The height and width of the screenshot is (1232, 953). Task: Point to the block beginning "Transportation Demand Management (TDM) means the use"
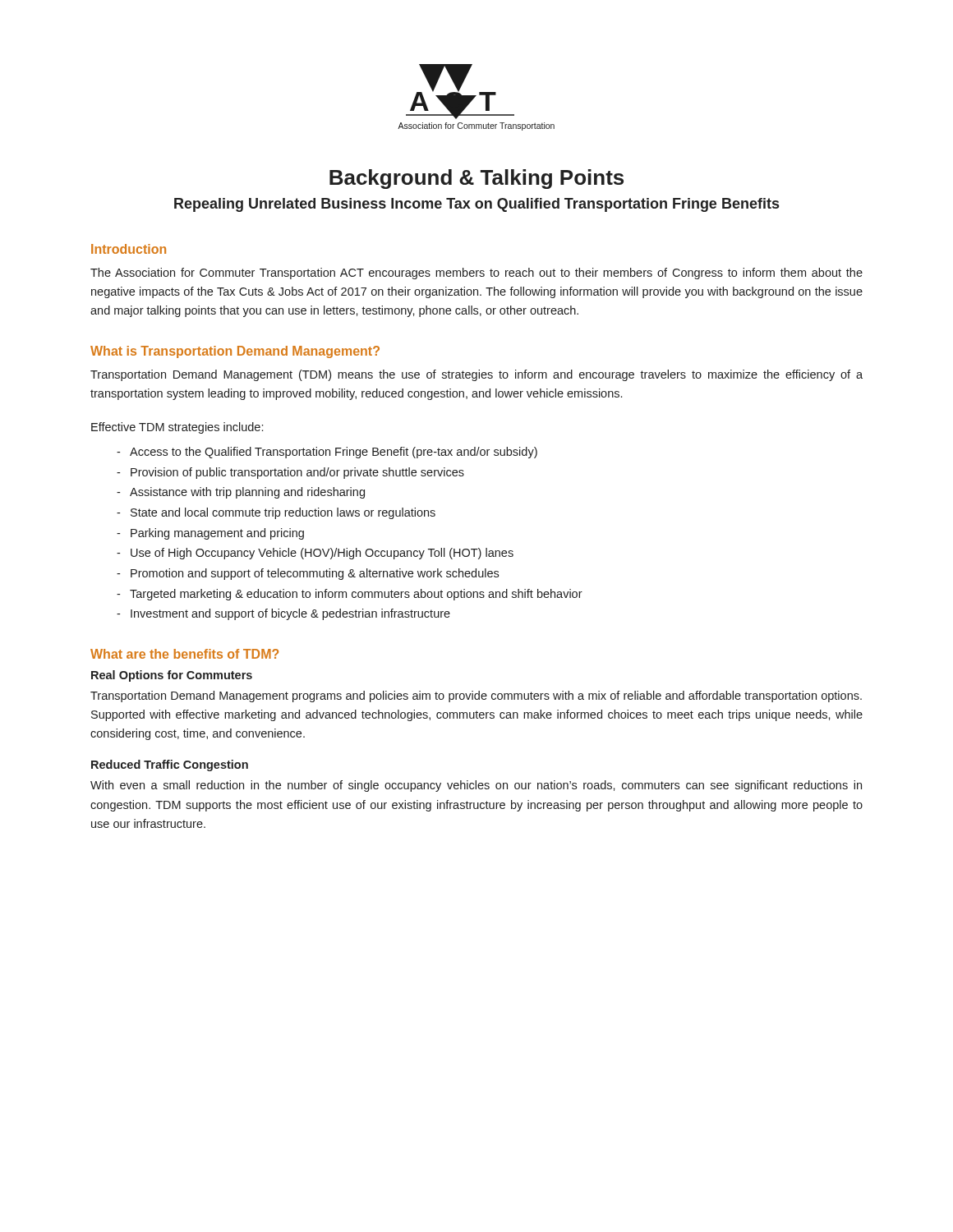pyautogui.click(x=476, y=384)
